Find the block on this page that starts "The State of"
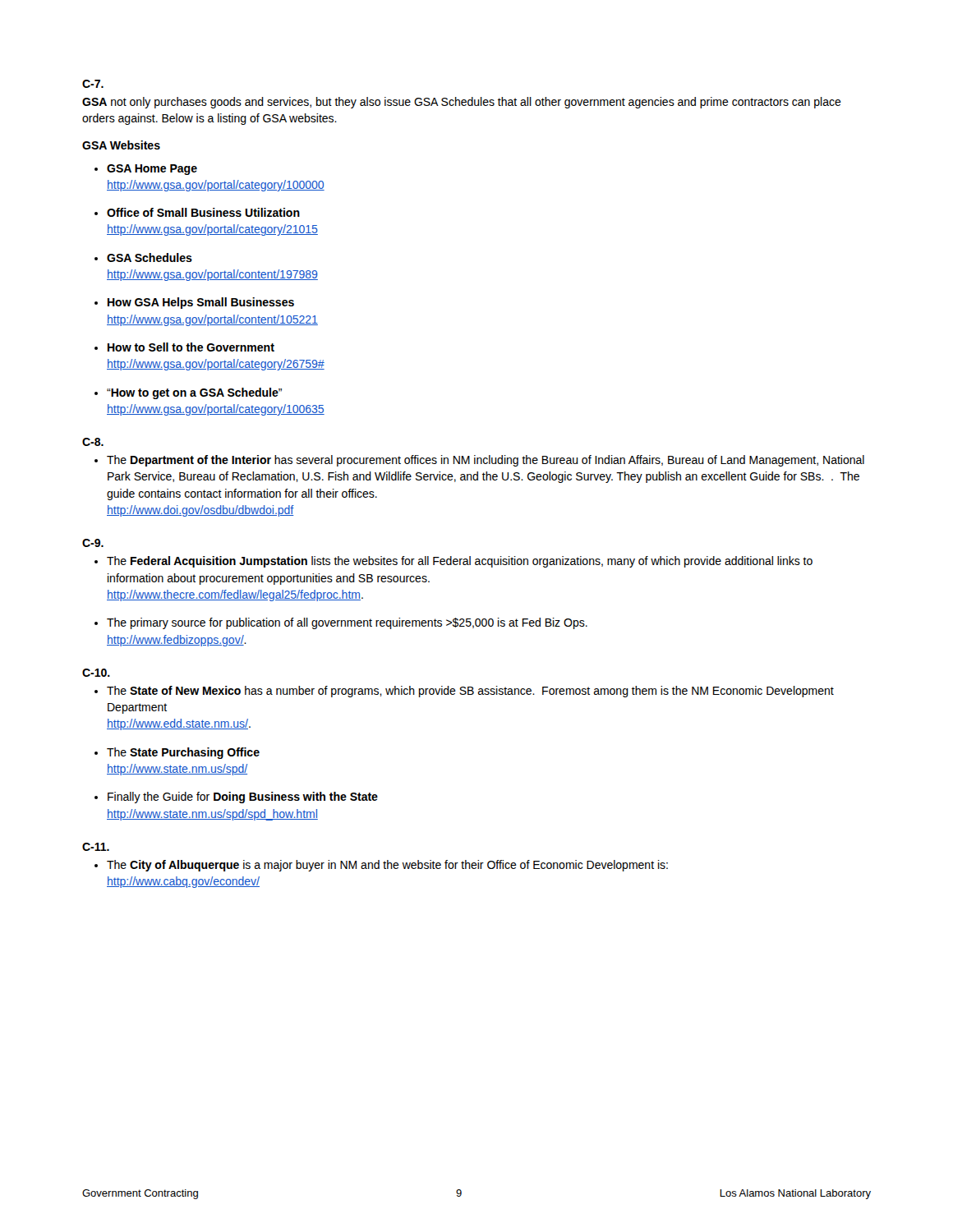Screen dimensions: 1232x953 point(470,692)
